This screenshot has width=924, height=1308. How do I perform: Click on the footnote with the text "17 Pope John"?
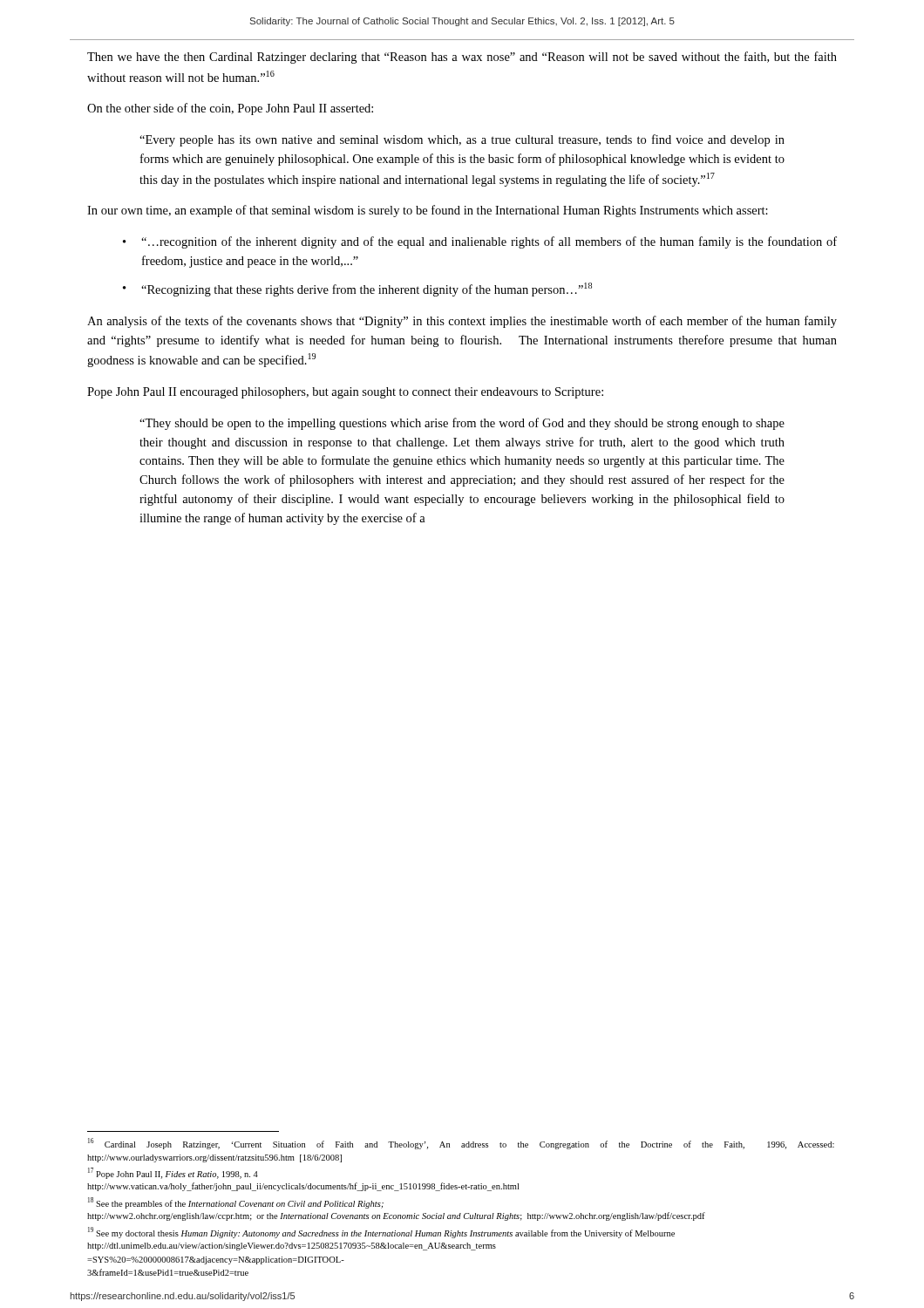tap(303, 1179)
